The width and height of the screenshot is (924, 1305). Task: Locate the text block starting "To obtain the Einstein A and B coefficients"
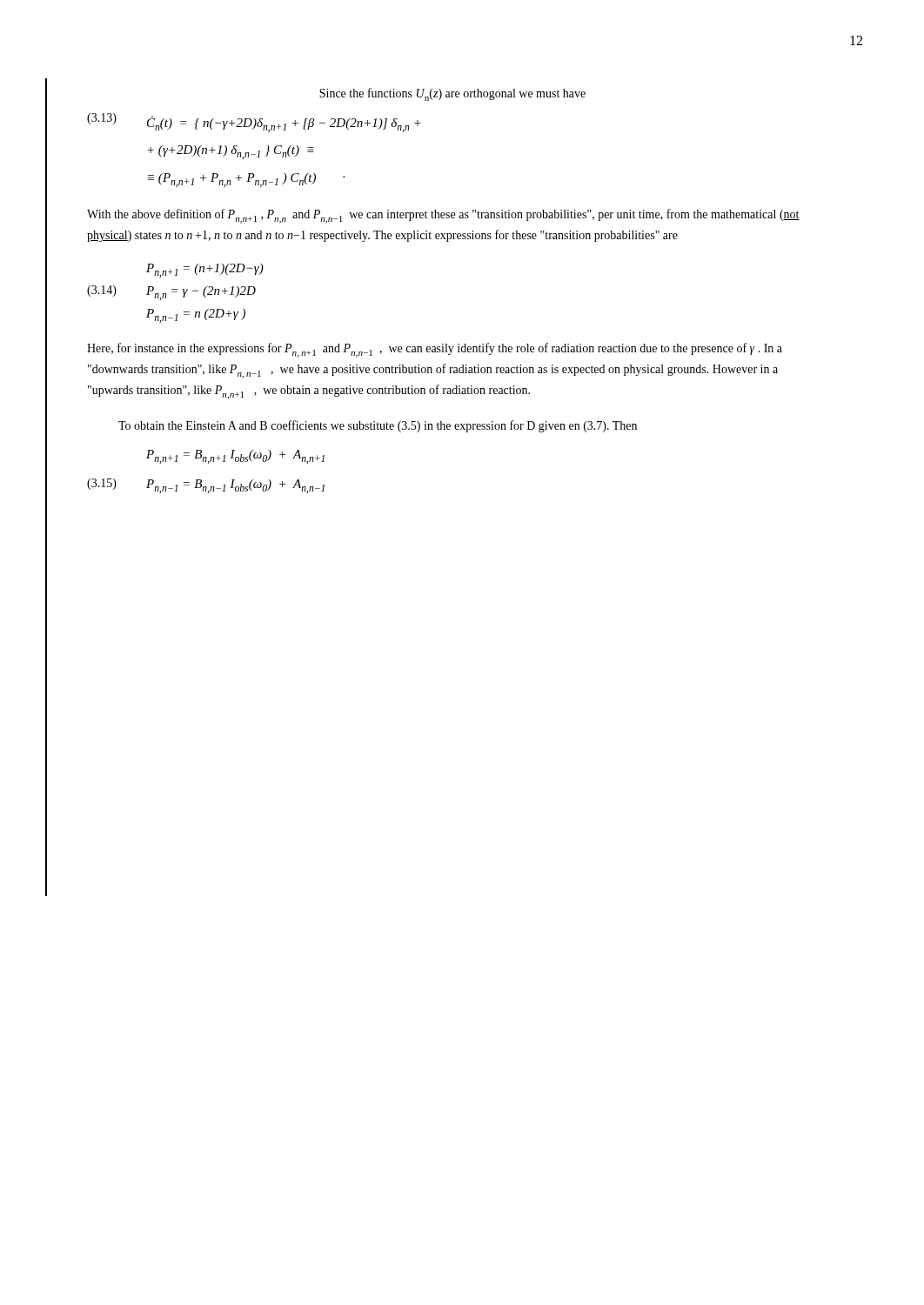[378, 425]
